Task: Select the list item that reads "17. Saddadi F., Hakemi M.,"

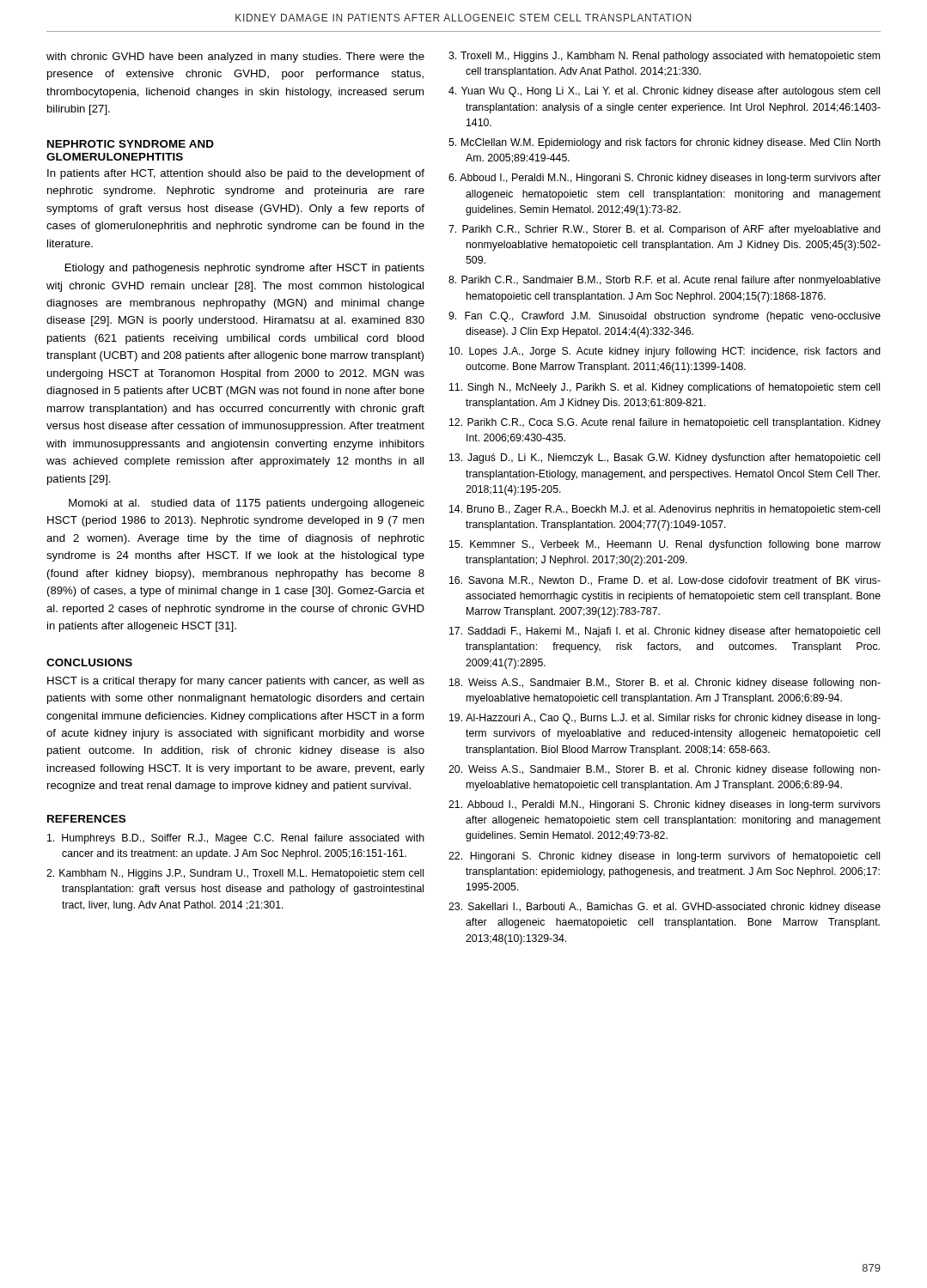Action: [665, 647]
